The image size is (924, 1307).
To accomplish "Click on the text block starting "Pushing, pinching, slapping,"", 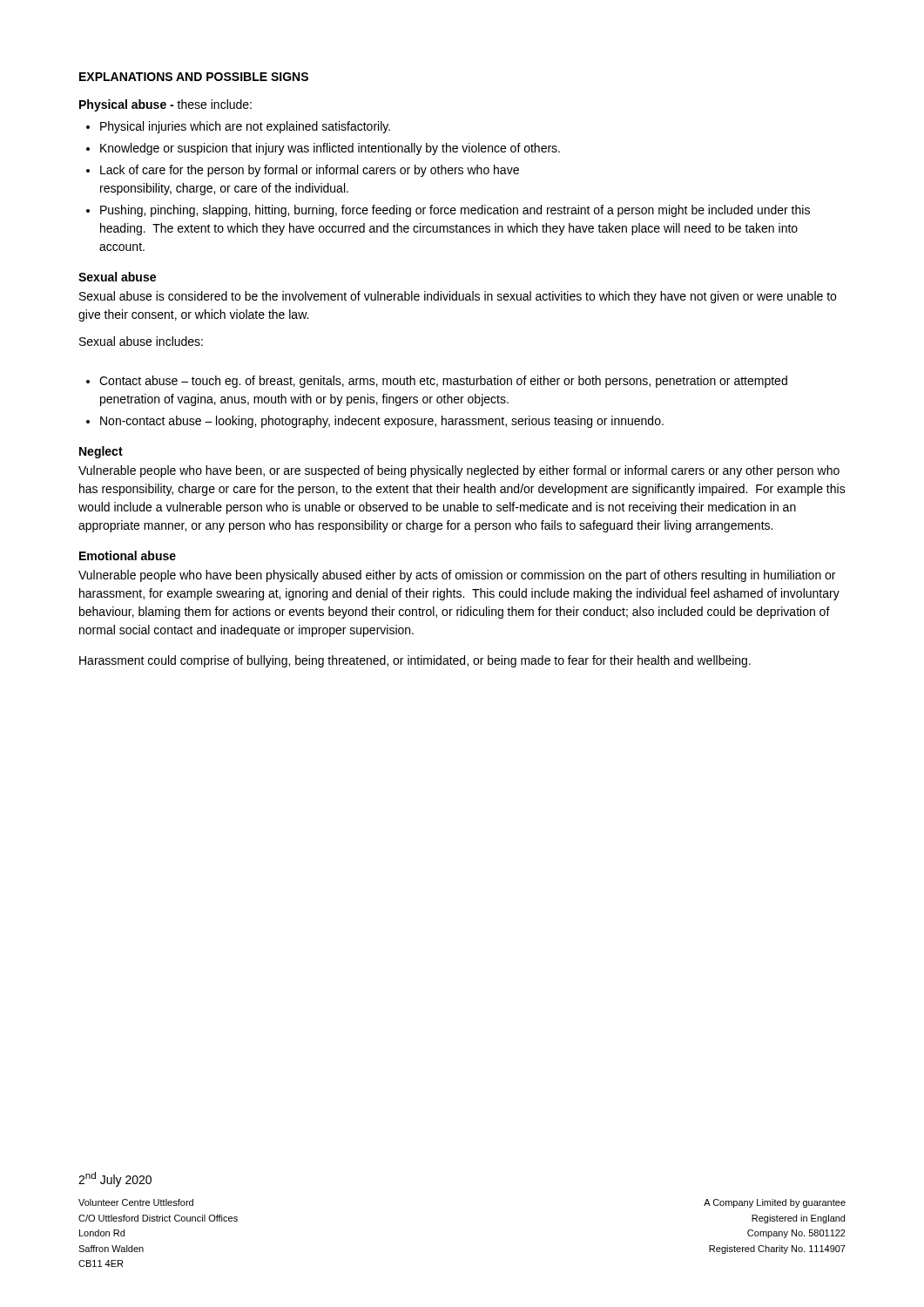I will click(455, 228).
